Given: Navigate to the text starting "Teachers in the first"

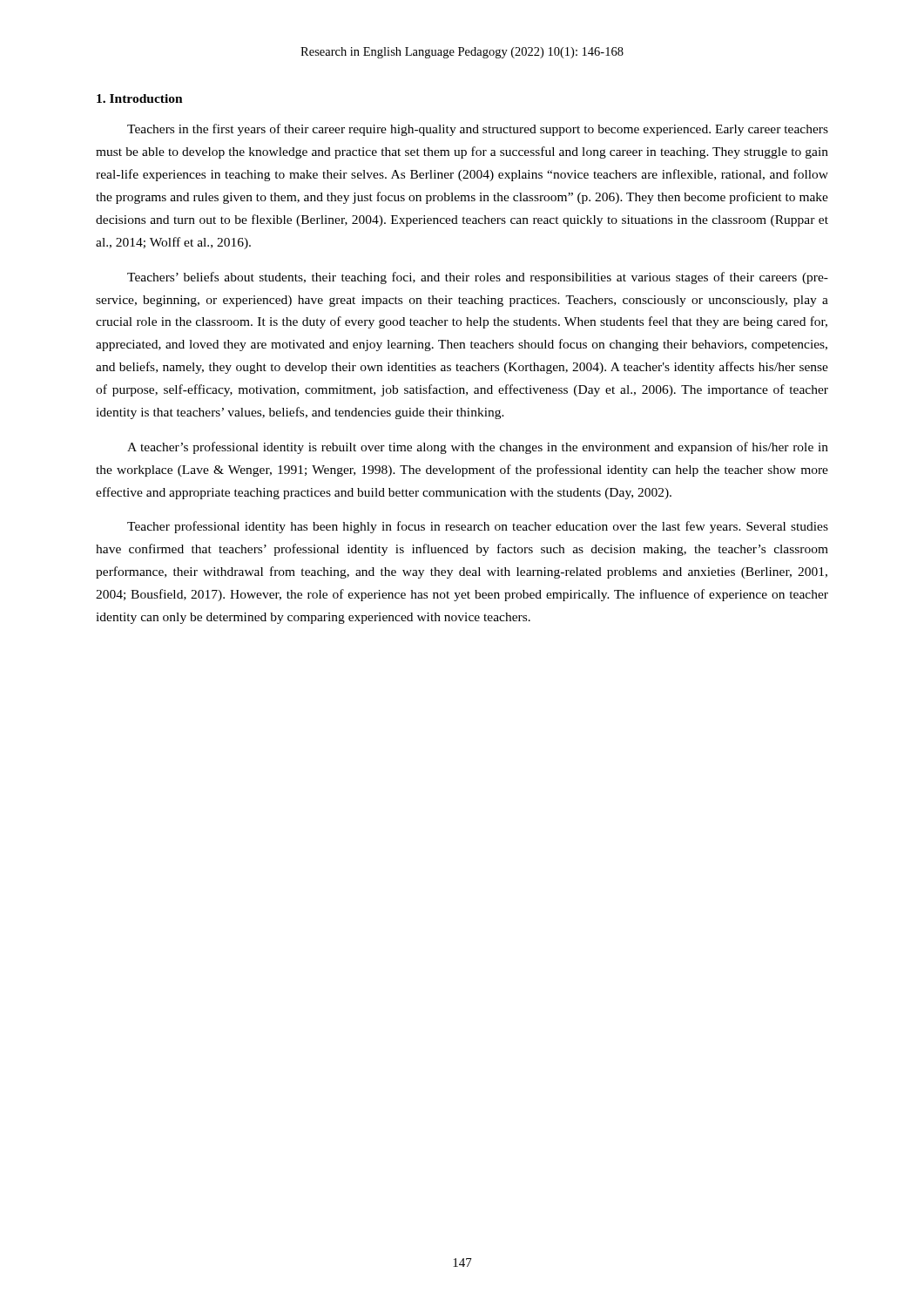Looking at the screenshot, I should pyautogui.click(x=462, y=185).
